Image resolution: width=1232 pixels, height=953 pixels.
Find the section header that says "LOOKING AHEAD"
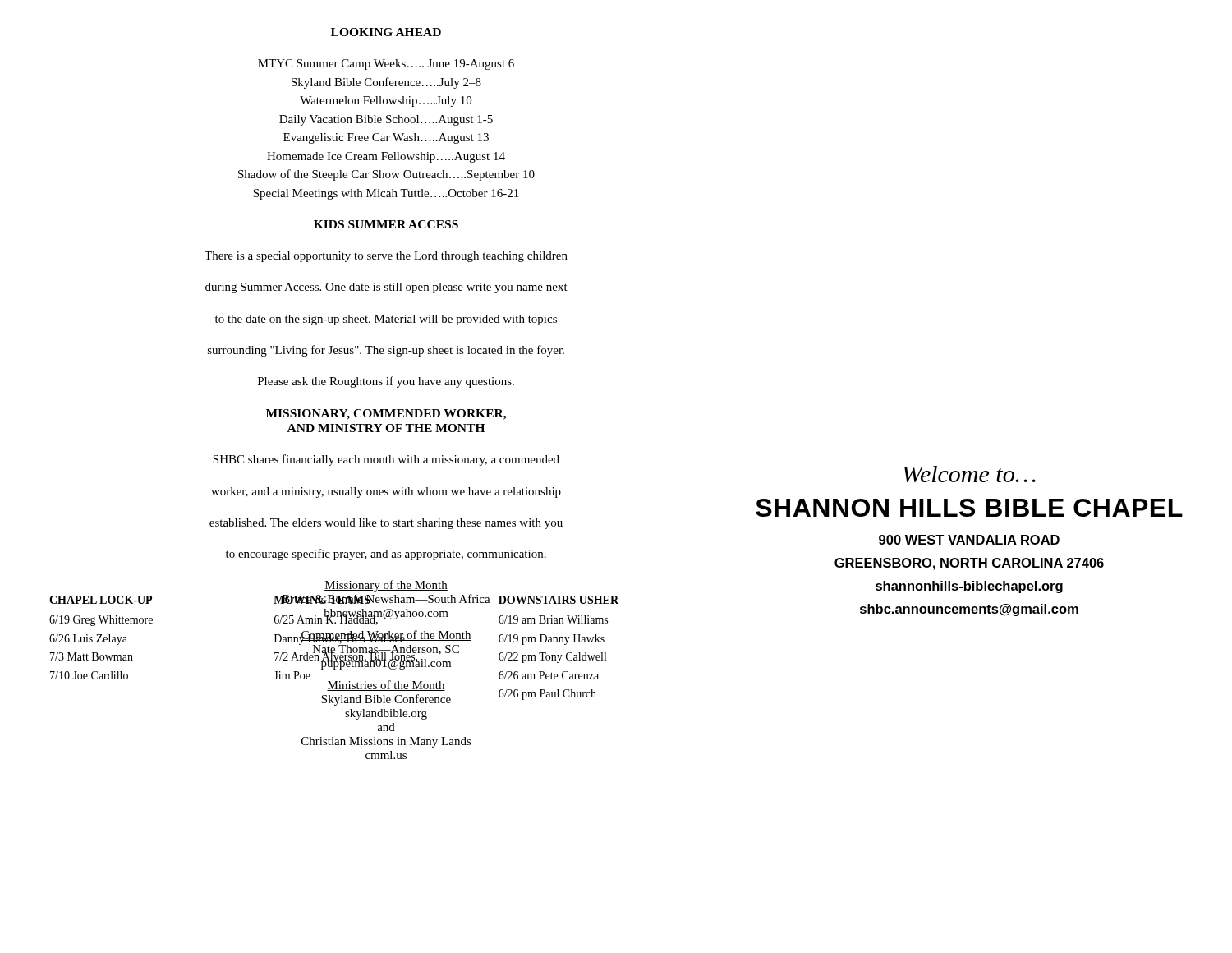[x=386, y=32]
